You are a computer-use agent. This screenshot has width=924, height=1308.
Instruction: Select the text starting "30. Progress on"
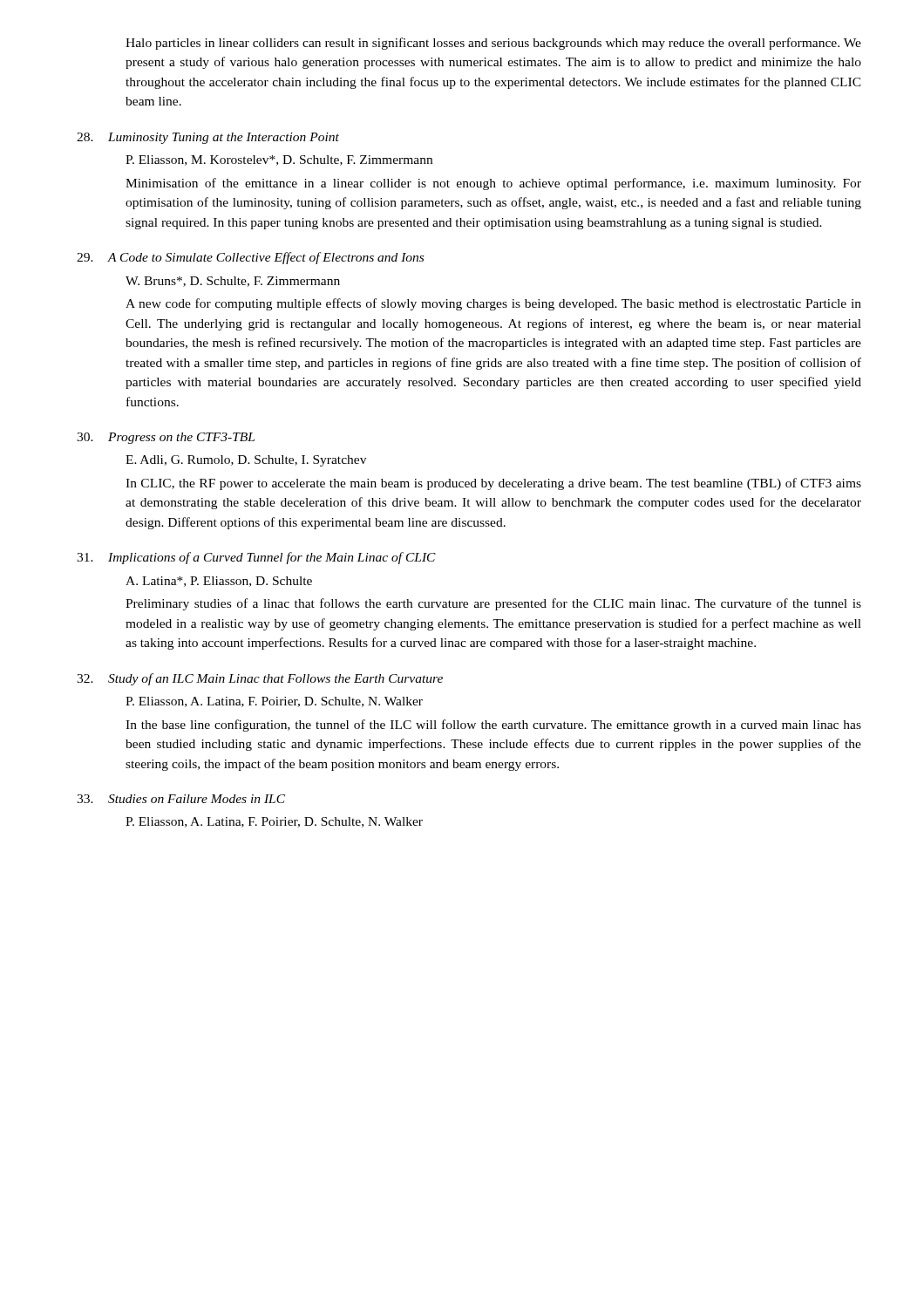[x=469, y=480]
